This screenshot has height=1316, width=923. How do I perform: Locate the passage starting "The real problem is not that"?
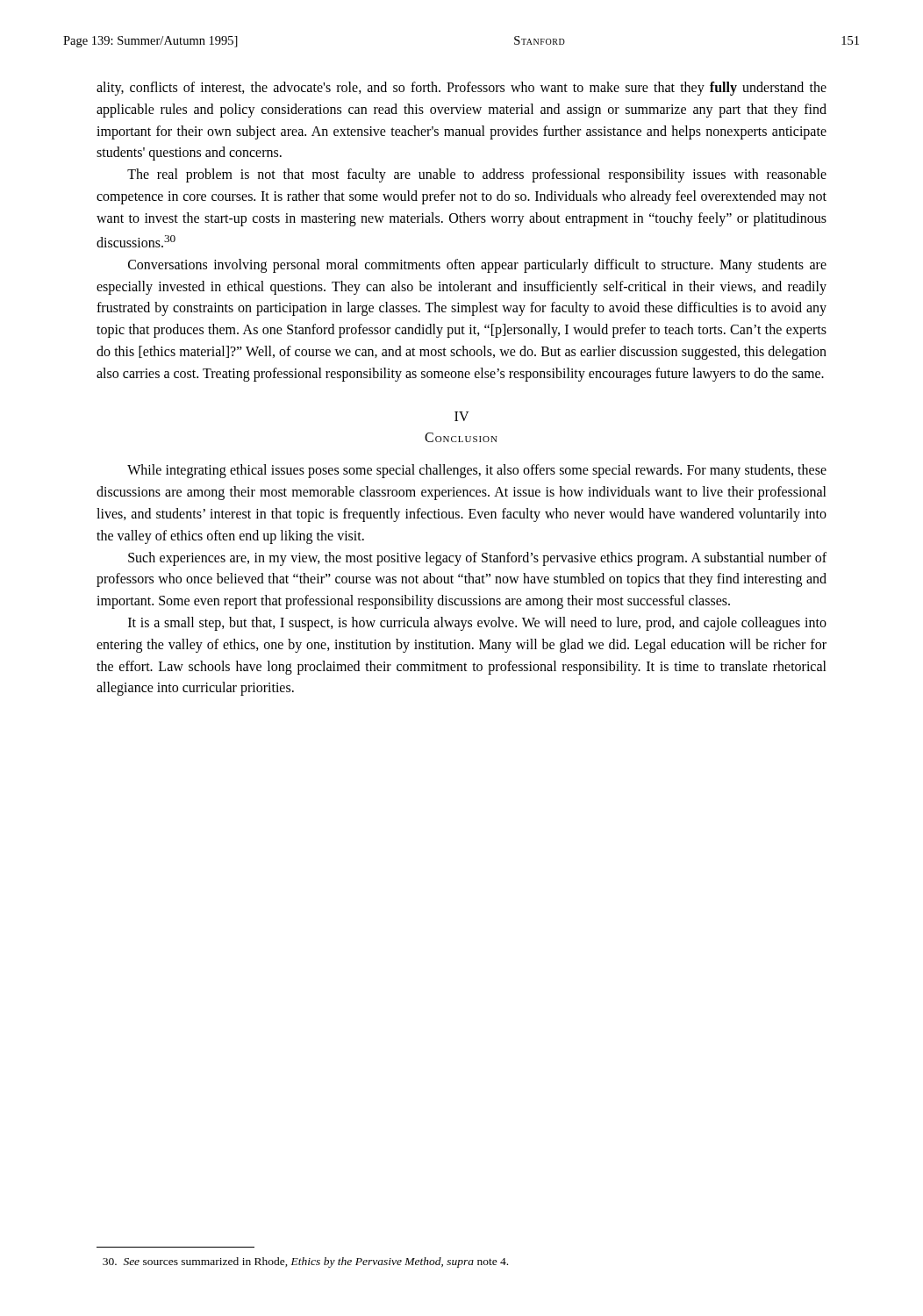[462, 209]
